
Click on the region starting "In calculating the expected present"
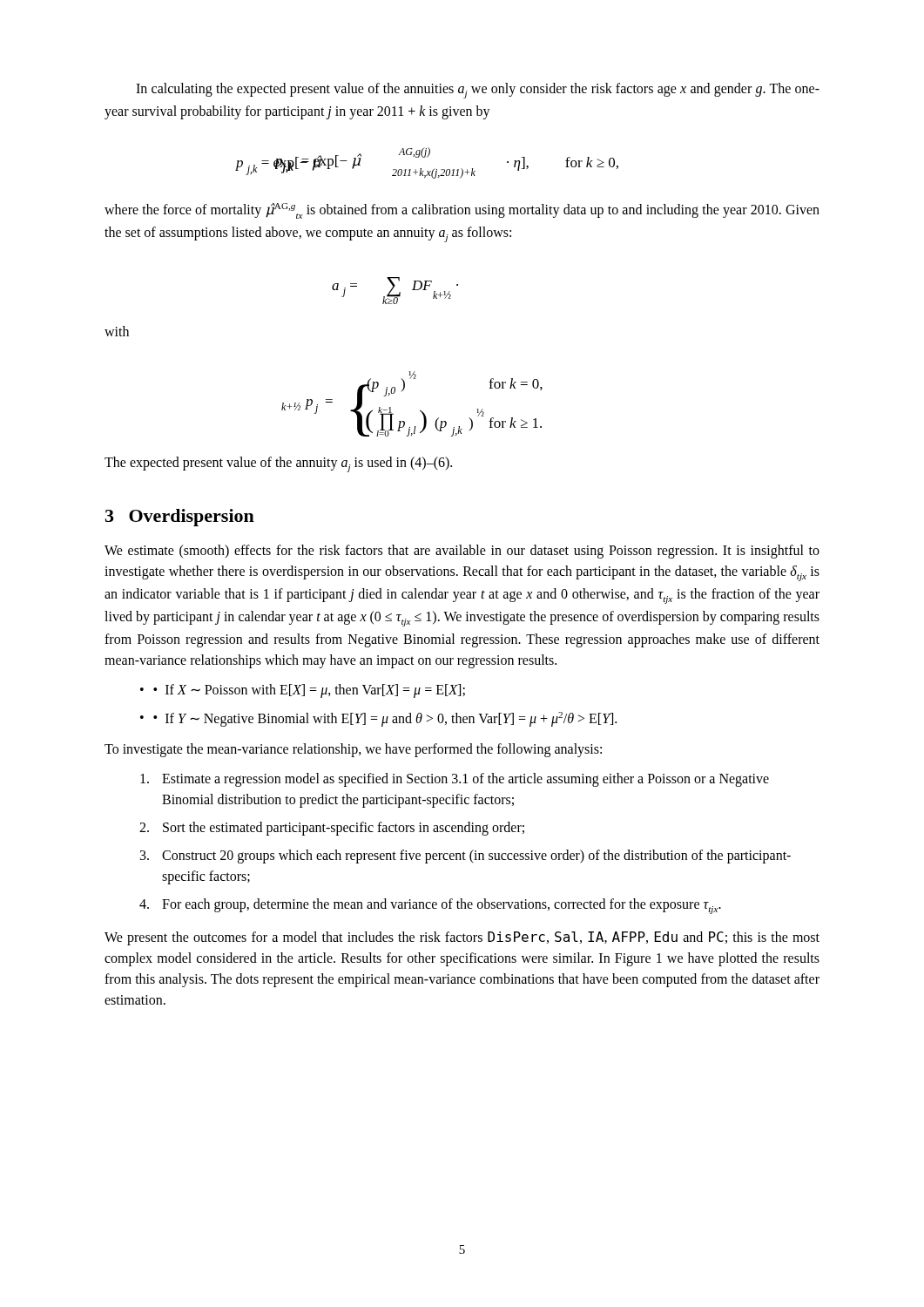pyautogui.click(x=462, y=100)
